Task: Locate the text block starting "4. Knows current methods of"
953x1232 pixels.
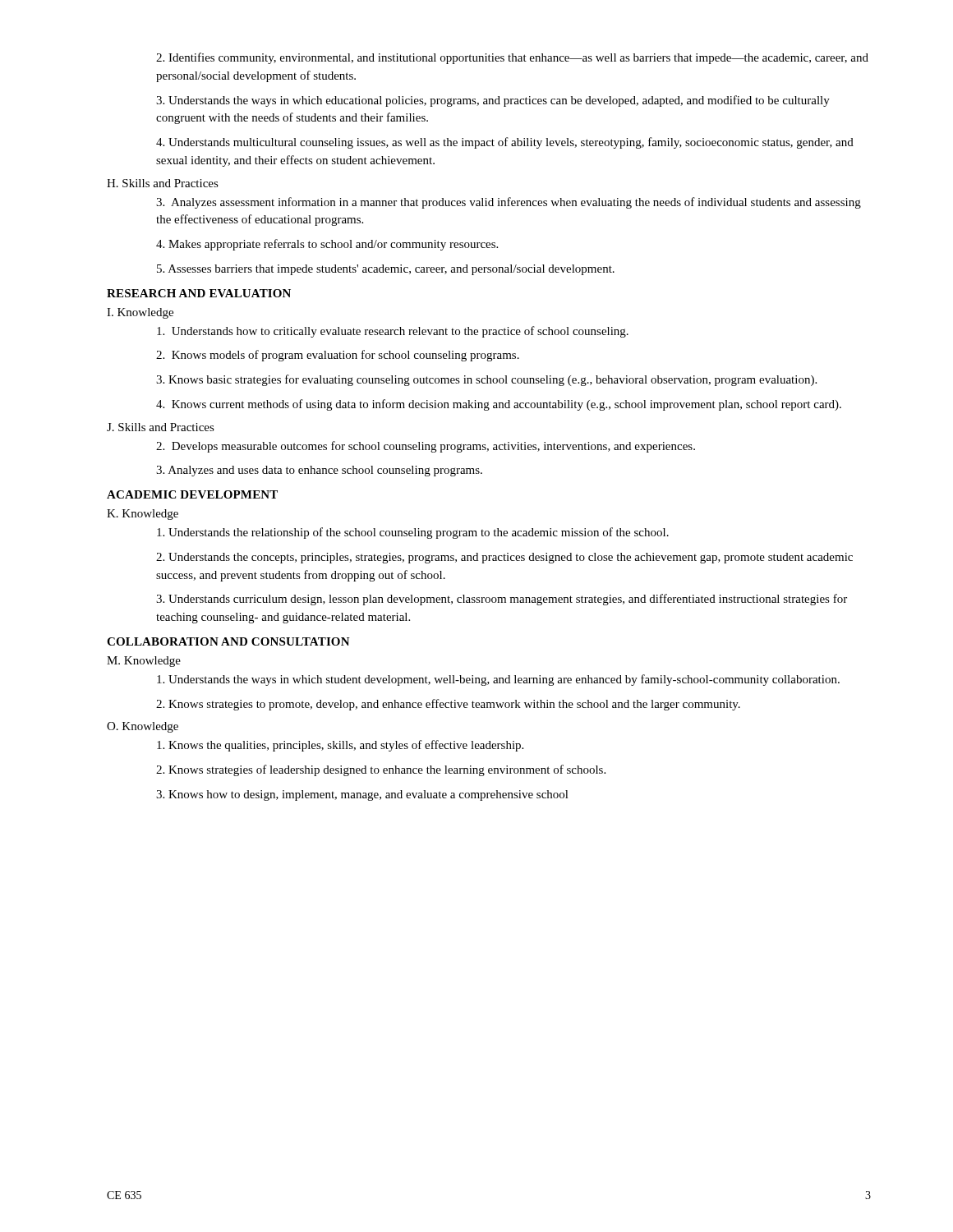Action: pyautogui.click(x=499, y=404)
